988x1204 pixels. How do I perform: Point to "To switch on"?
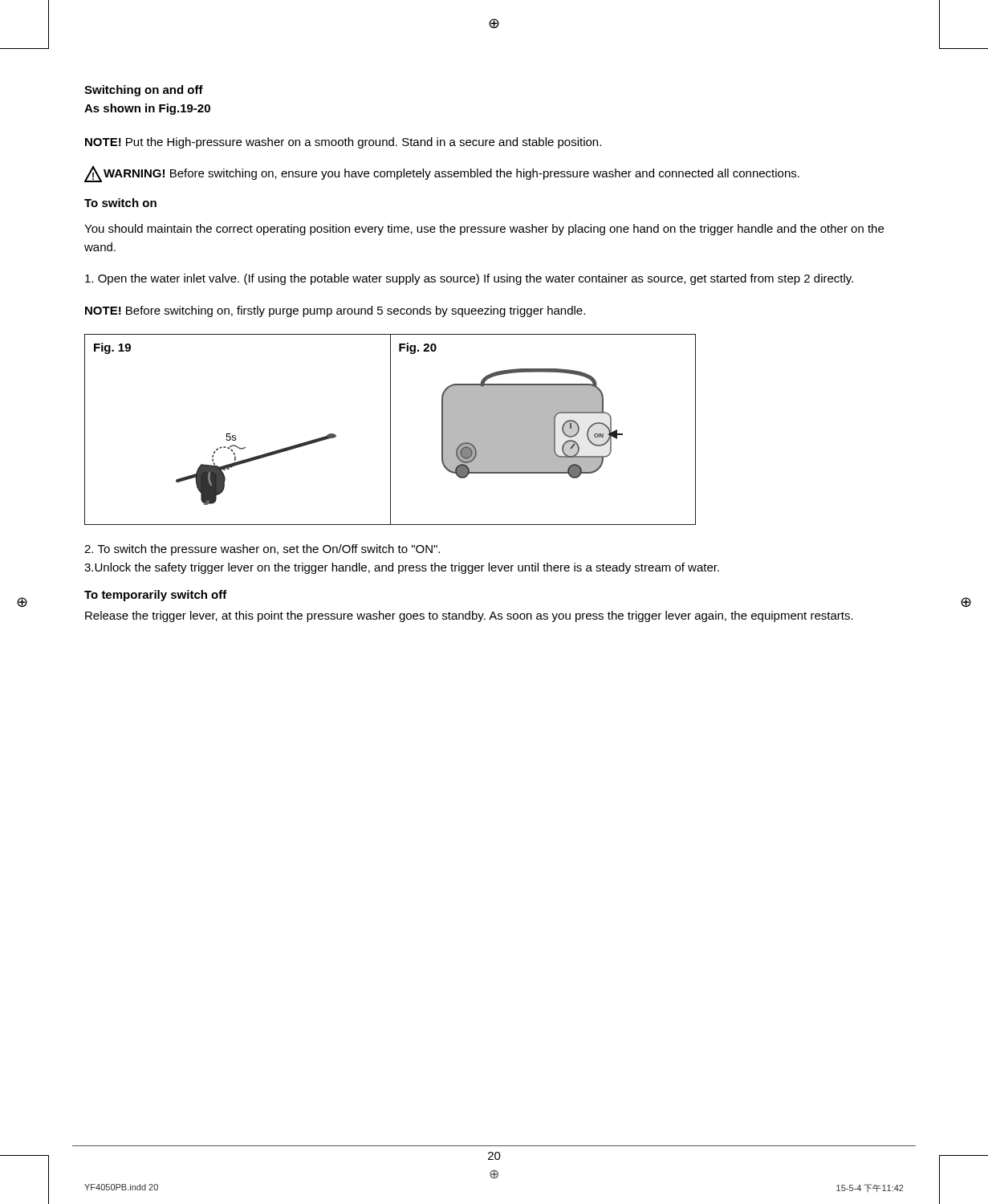tap(121, 203)
